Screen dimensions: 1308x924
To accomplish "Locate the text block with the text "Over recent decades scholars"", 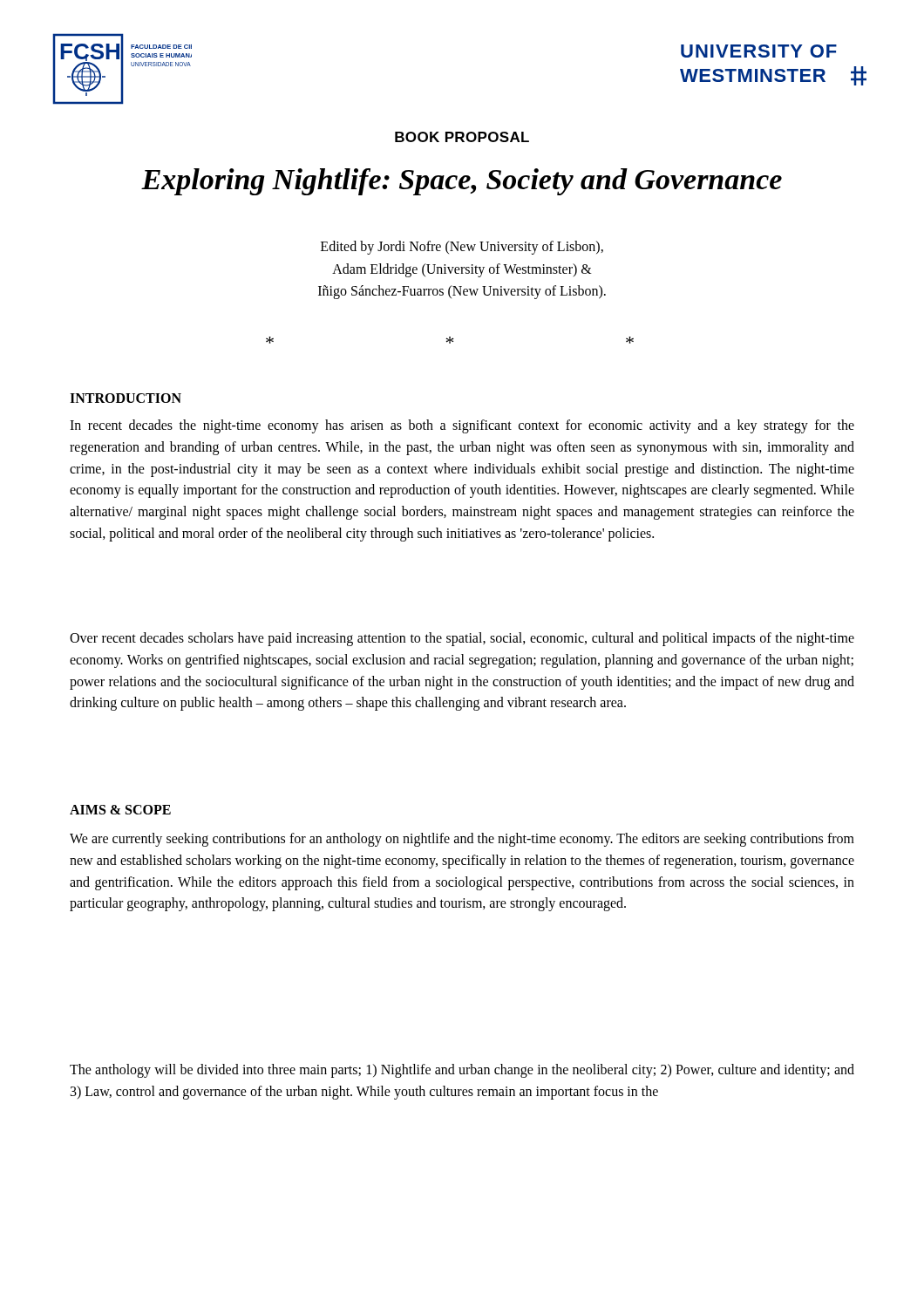I will click(462, 670).
